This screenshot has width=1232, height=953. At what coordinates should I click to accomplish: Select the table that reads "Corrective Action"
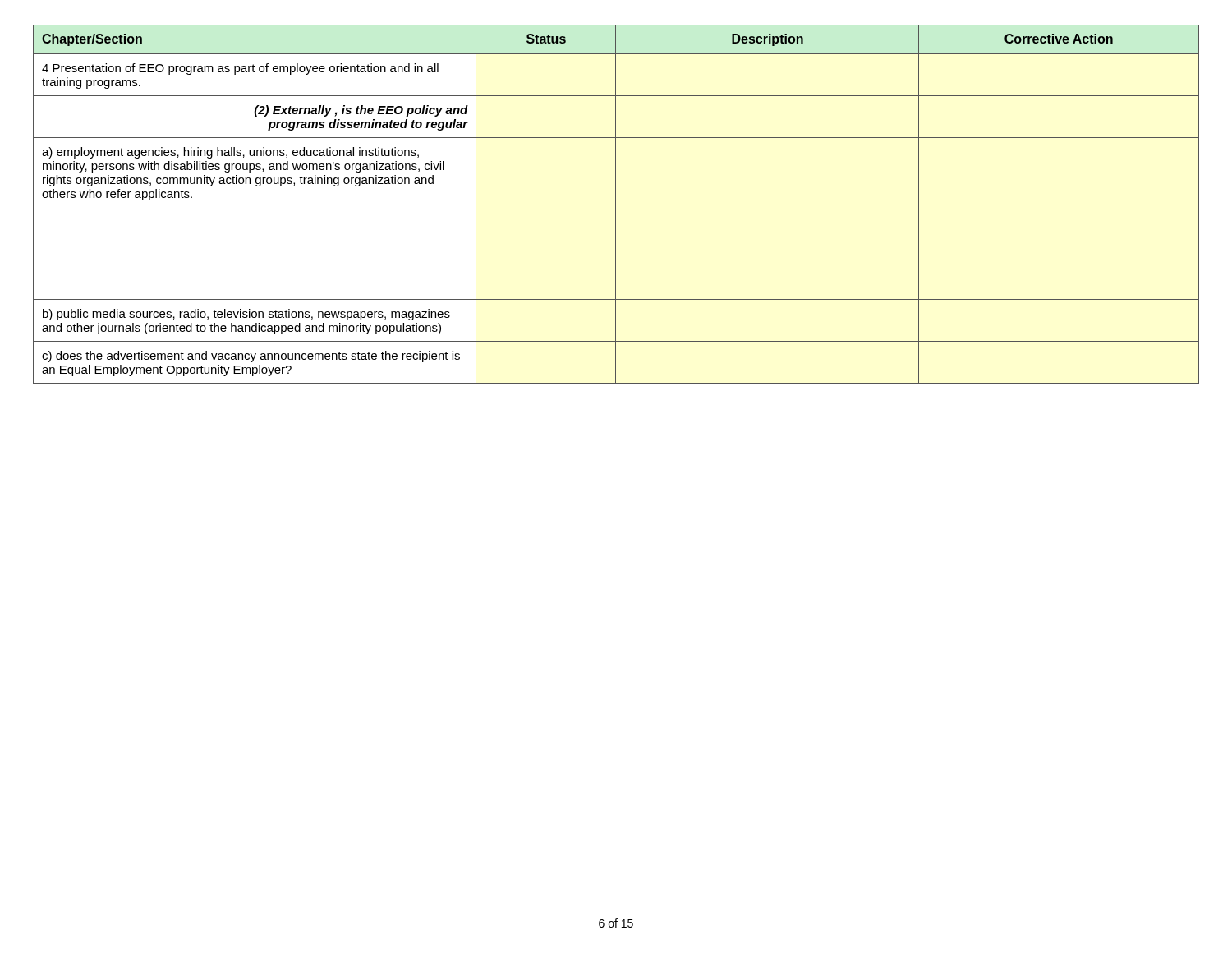[x=616, y=204]
